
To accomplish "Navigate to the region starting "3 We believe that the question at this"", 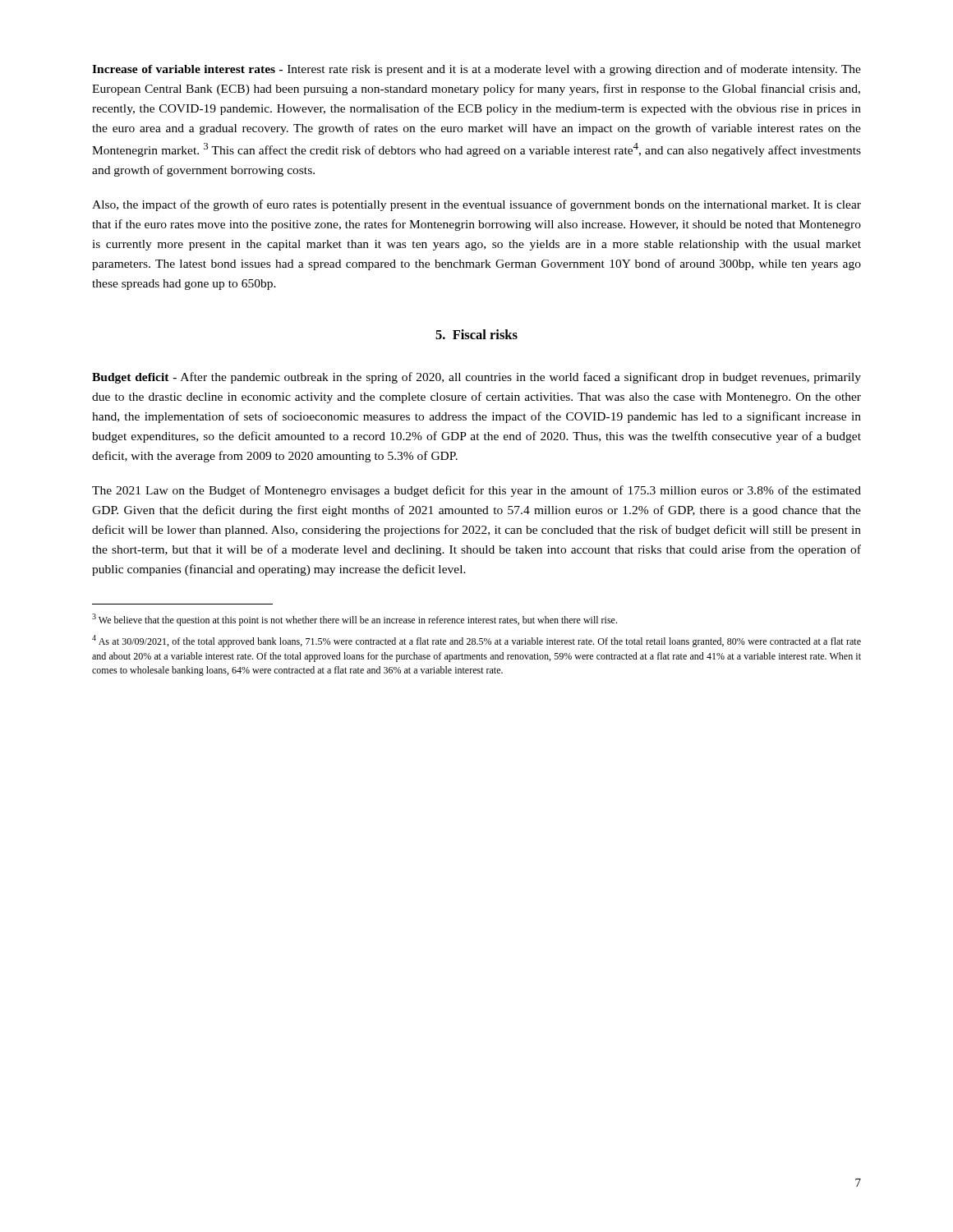I will click(x=355, y=619).
